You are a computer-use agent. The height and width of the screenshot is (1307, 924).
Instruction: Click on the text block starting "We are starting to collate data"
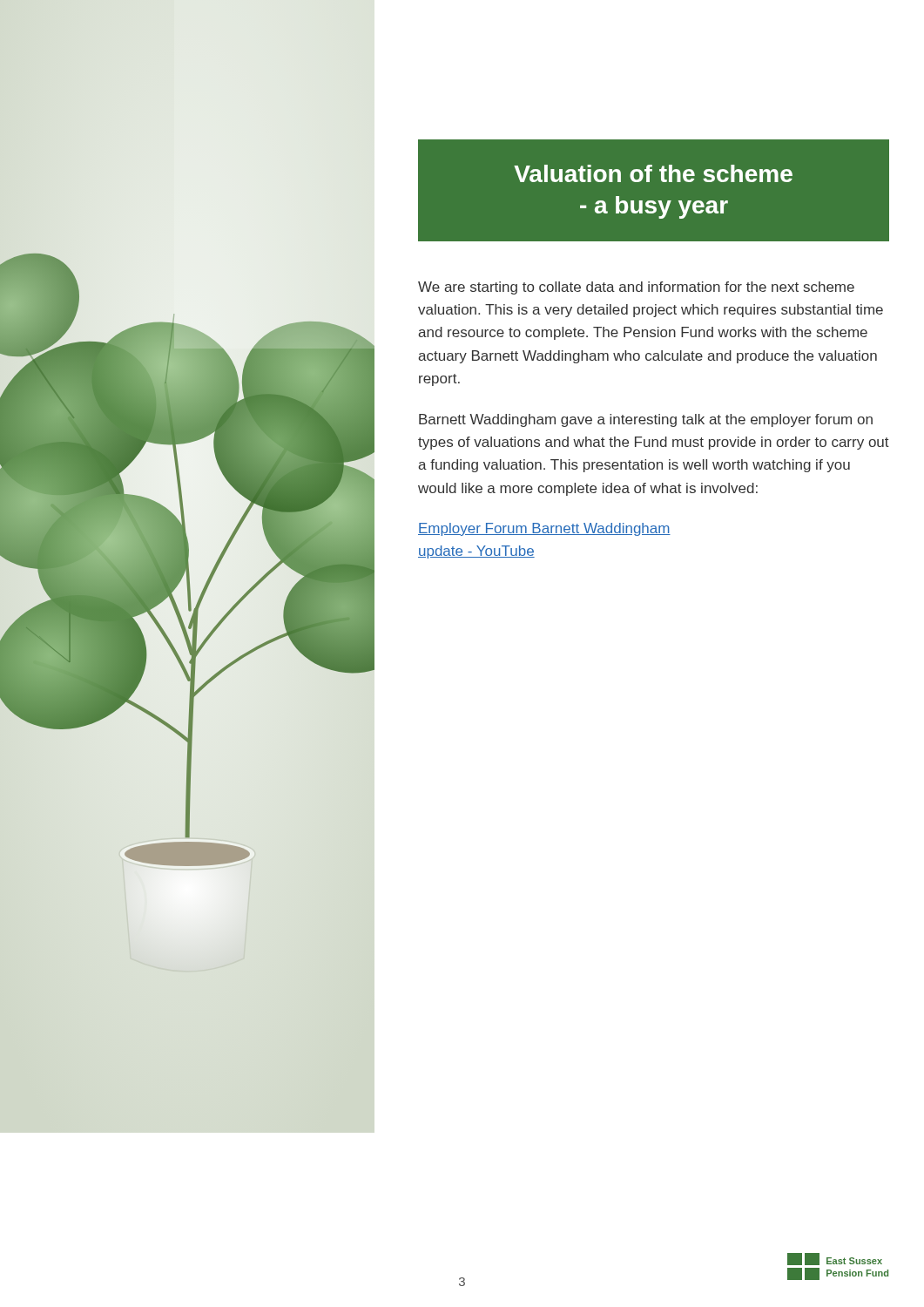[x=654, y=420]
